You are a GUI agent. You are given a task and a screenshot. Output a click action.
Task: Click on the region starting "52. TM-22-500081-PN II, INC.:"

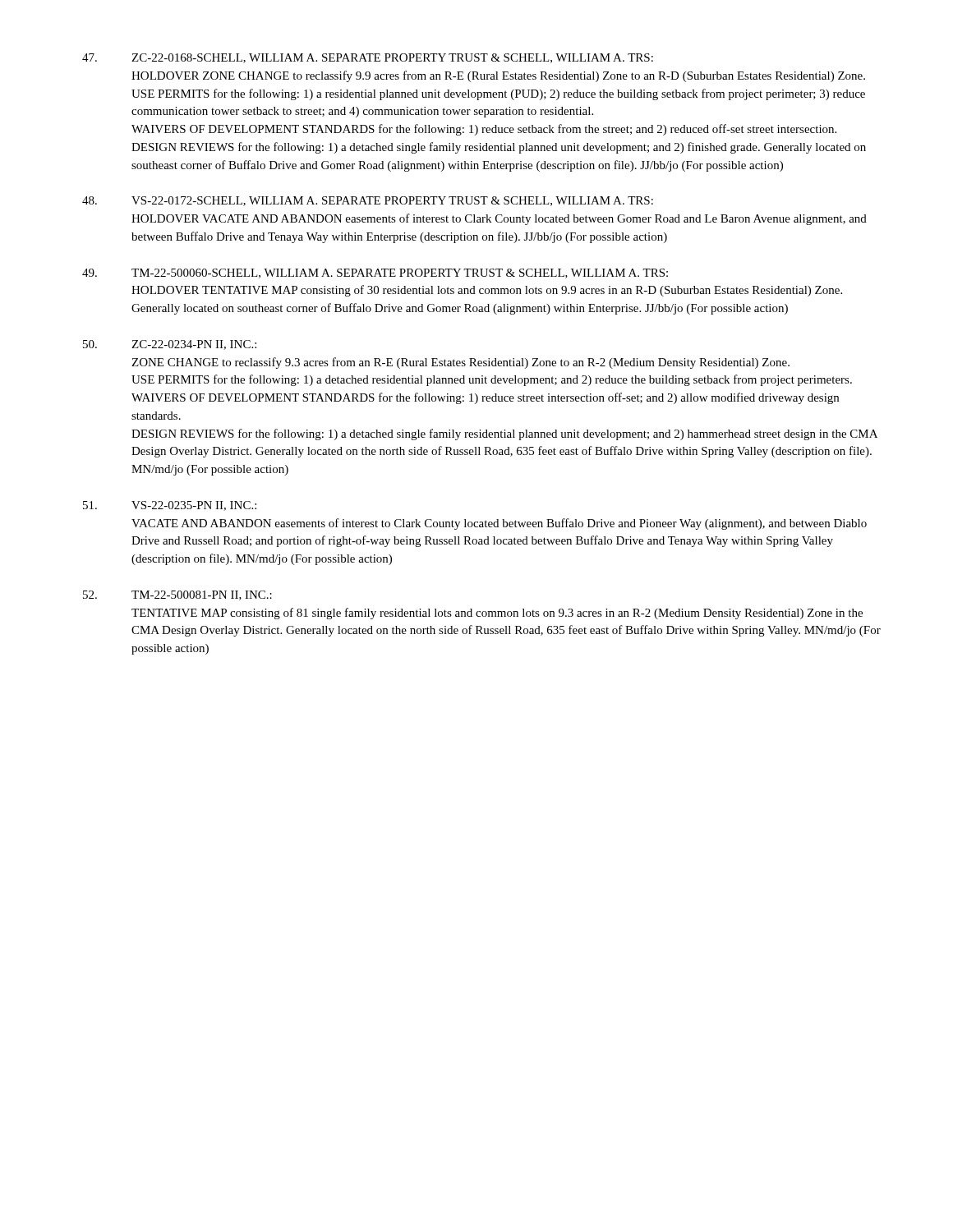[x=485, y=622]
